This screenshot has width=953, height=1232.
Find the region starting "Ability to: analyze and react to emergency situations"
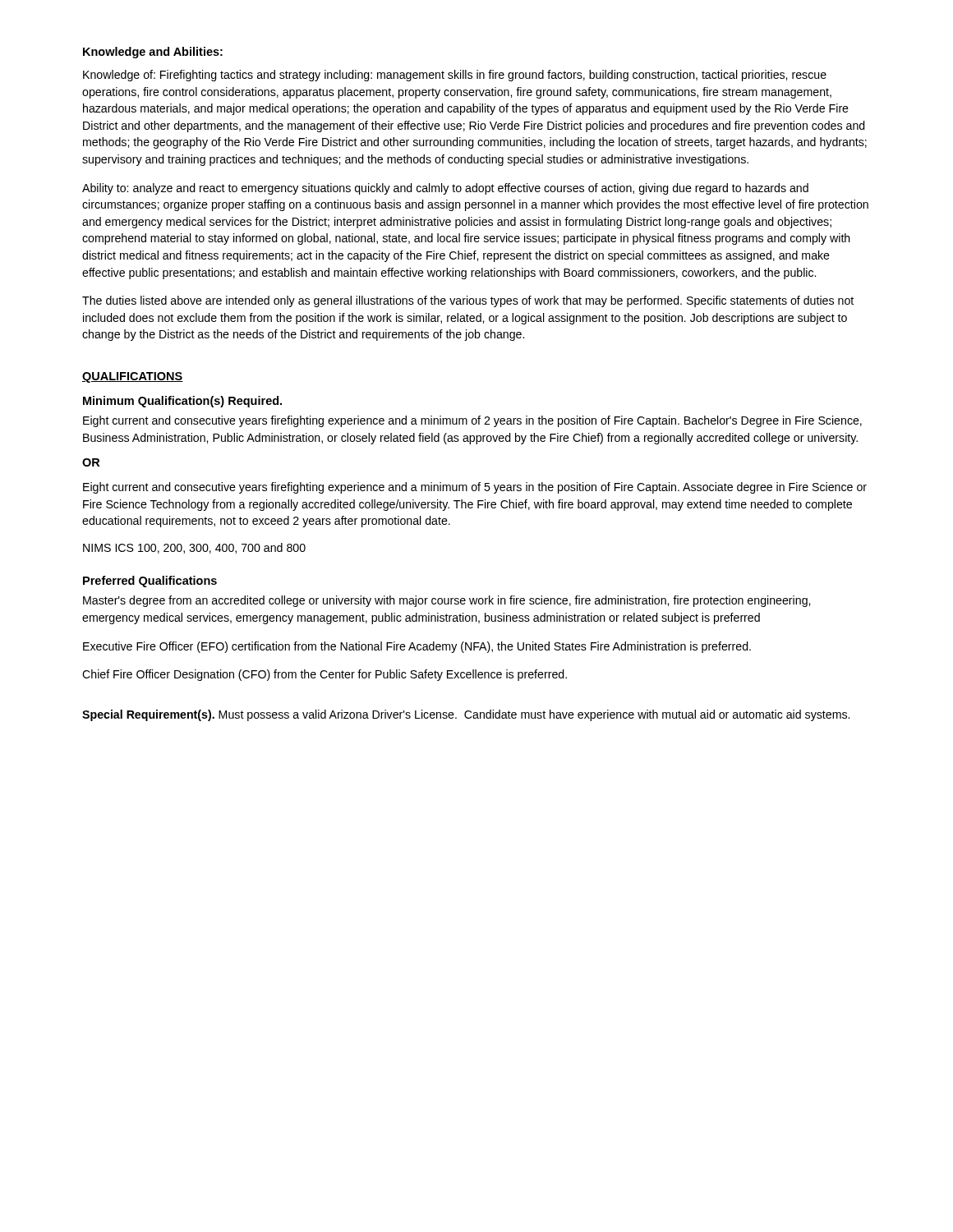pyautogui.click(x=476, y=230)
